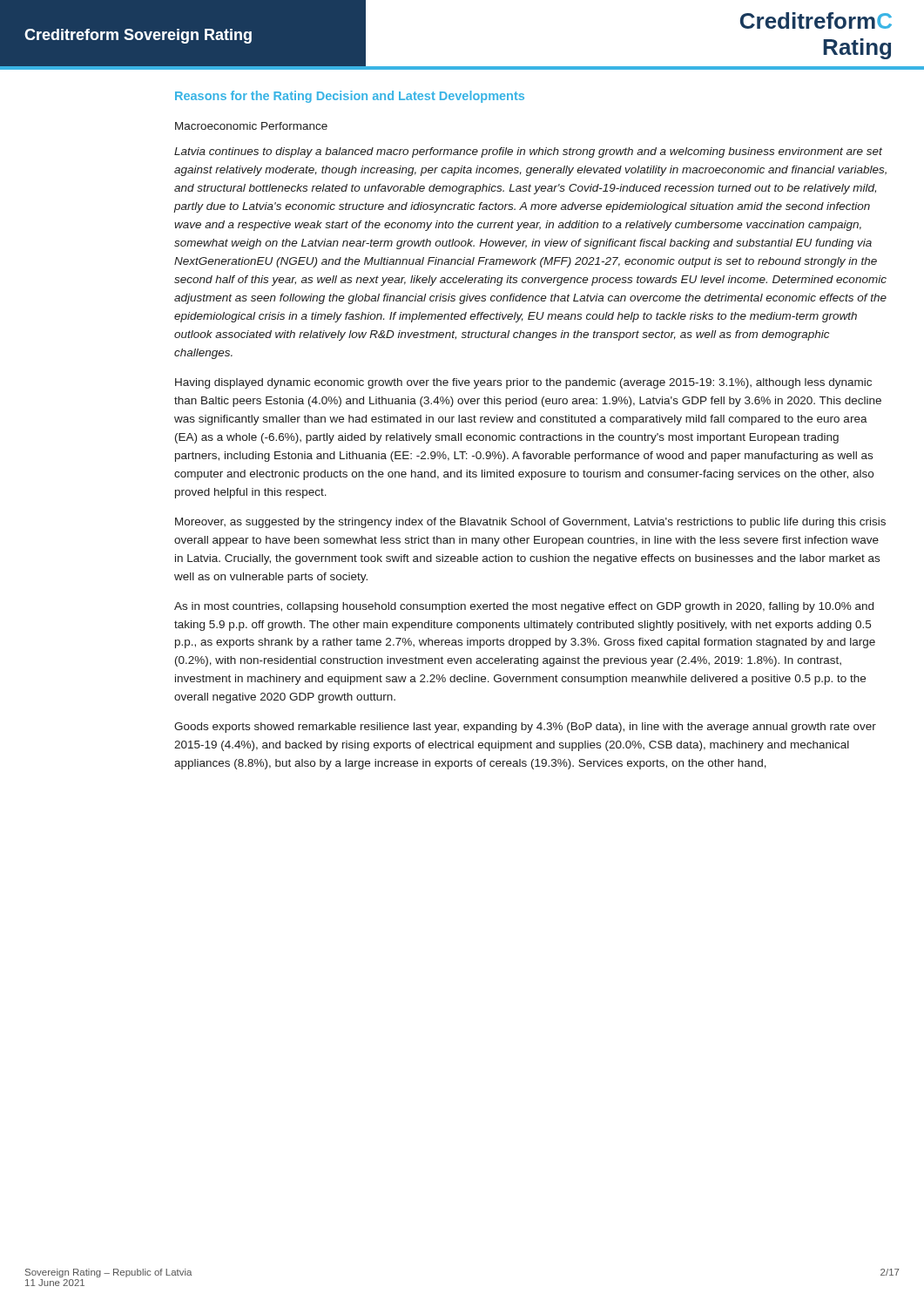The image size is (924, 1307).
Task: Find the section header that says "Reasons for the"
Action: point(350,96)
